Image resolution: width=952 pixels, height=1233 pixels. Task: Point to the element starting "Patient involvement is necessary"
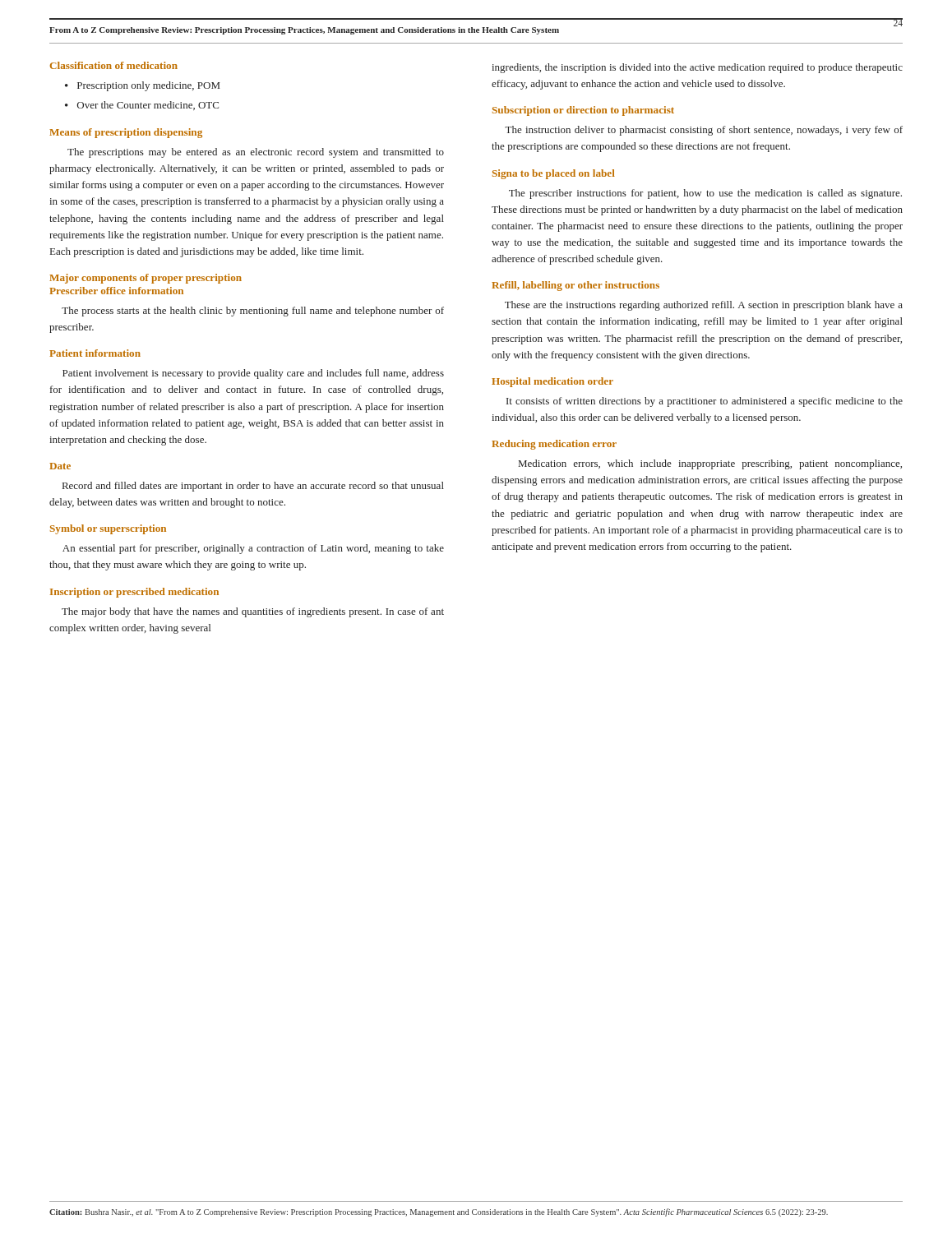pos(247,406)
